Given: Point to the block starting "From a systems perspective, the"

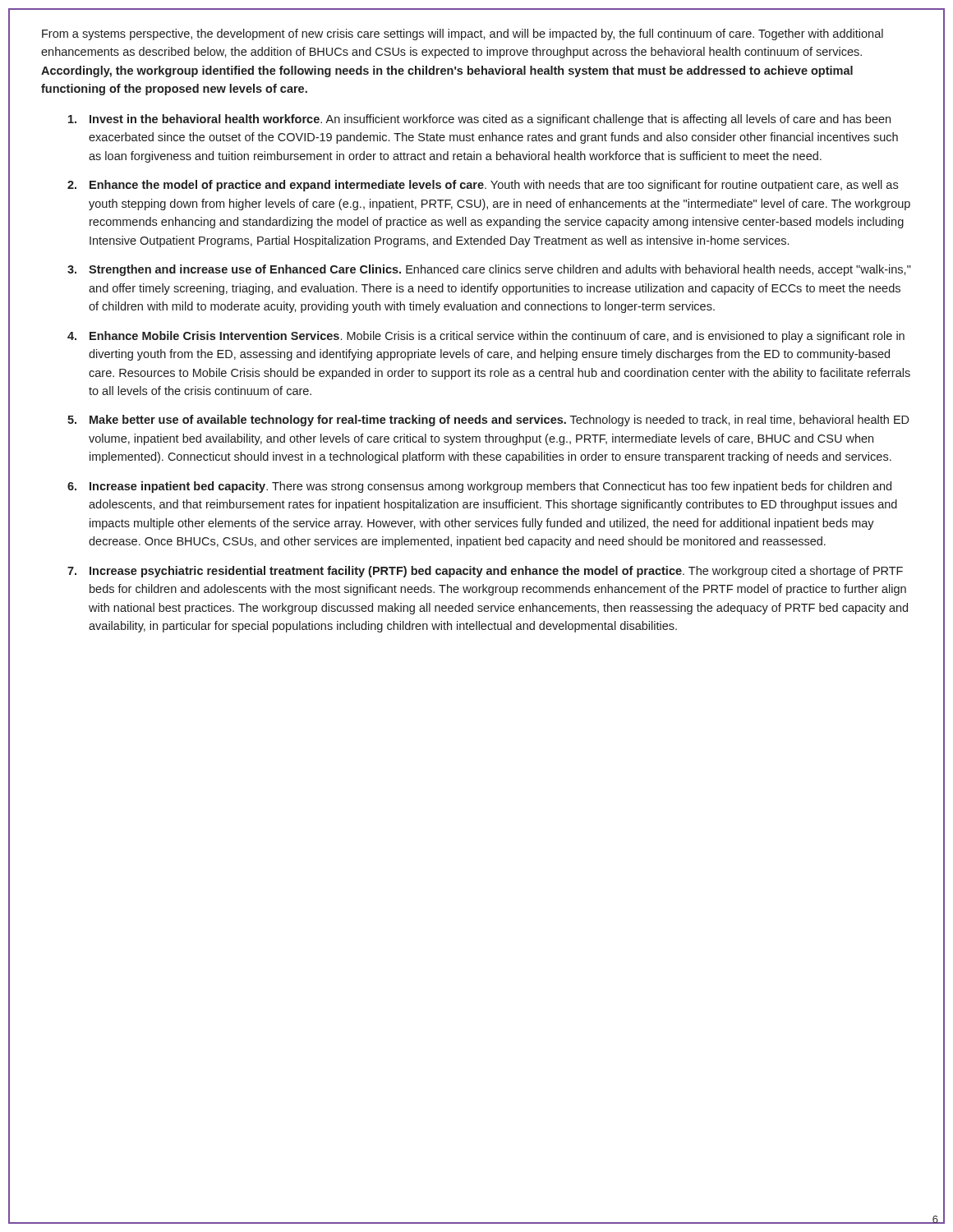Looking at the screenshot, I should pos(462,61).
